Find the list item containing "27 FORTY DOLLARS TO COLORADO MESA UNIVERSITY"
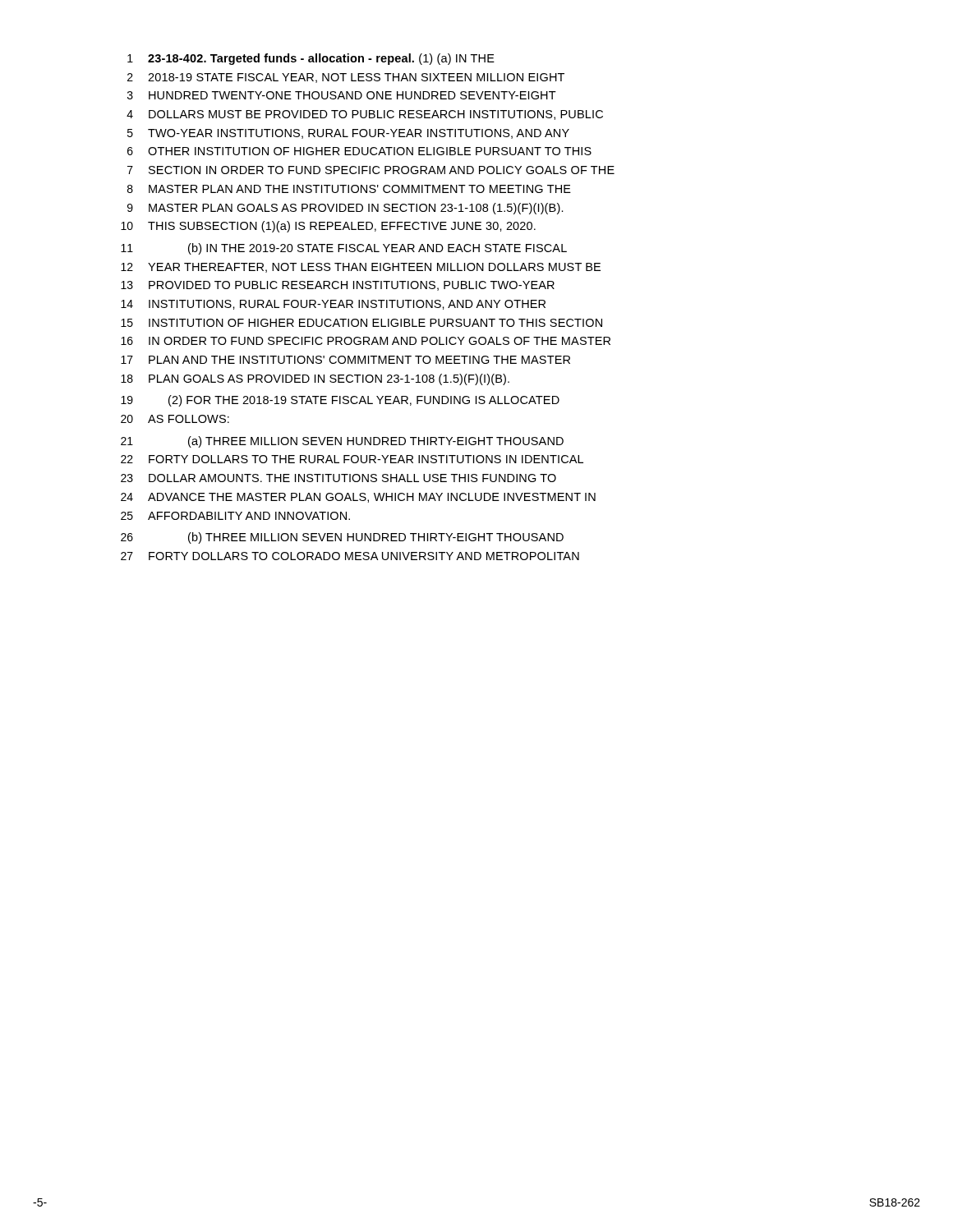 click(485, 556)
